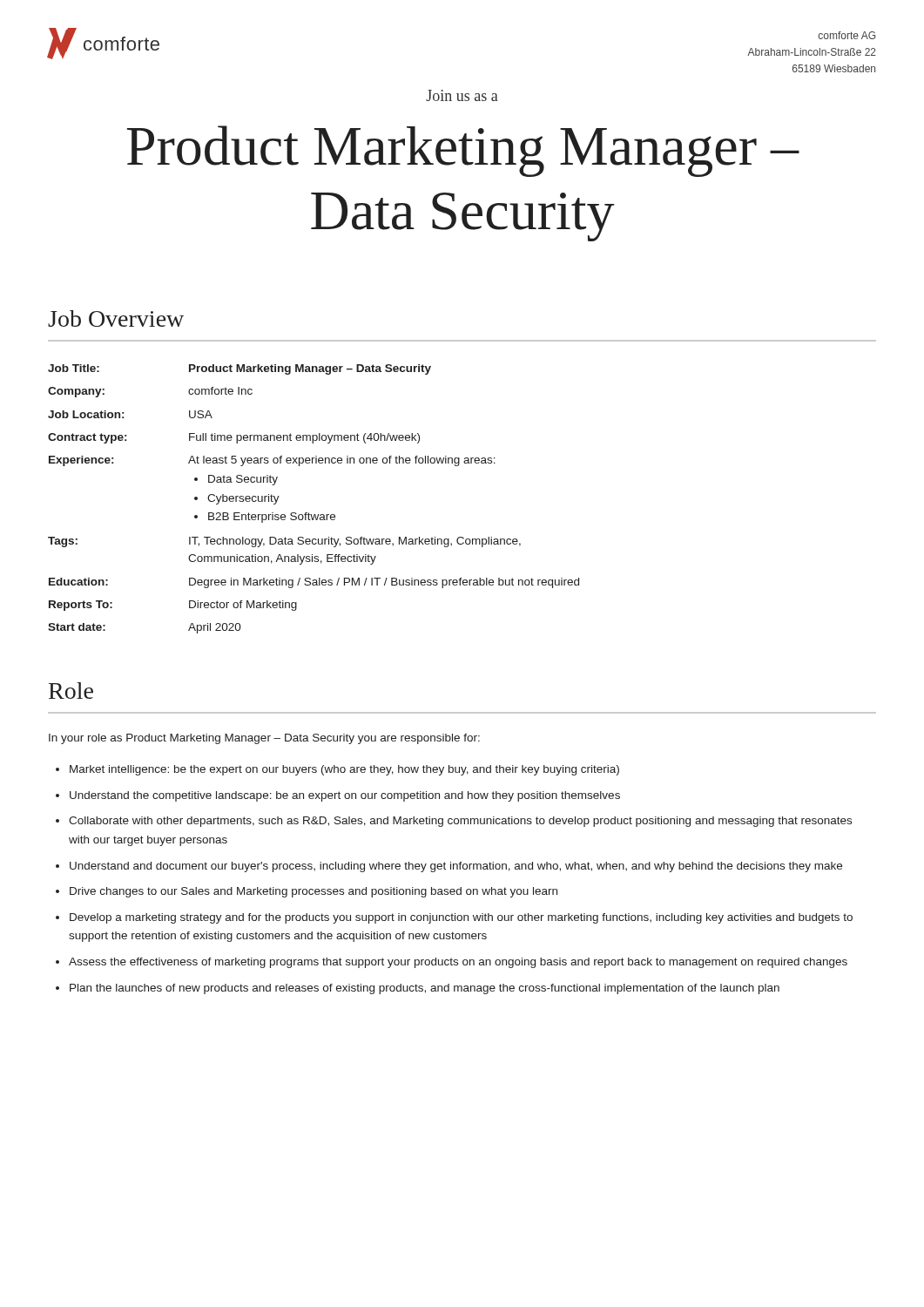Where does it say "Join us as a"?
This screenshot has height=1307, width=924.
coord(462,96)
